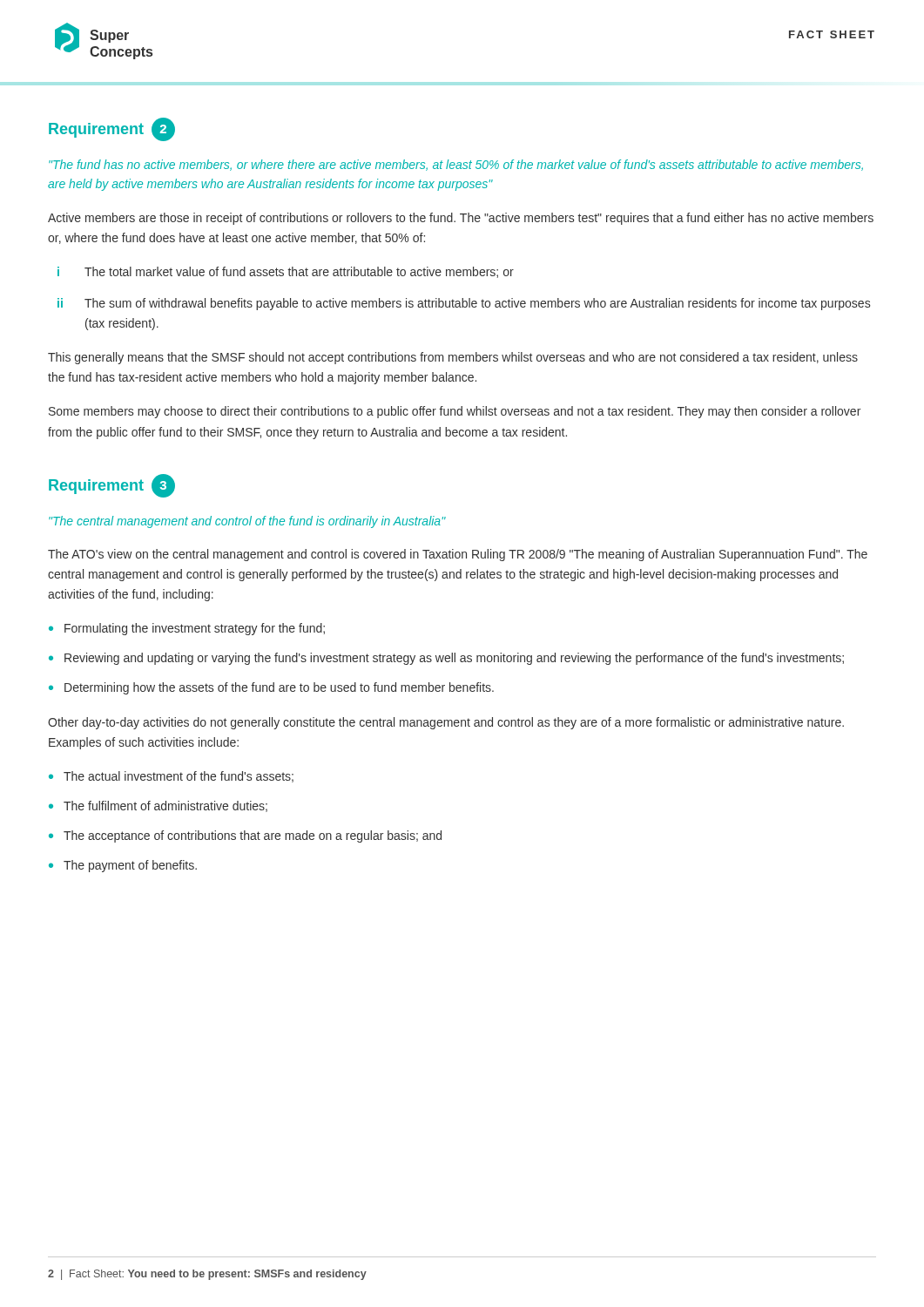924x1307 pixels.
Task: Select the passage starting "Other day-to-day activities do not generally constitute the"
Action: pyautogui.click(x=446, y=732)
